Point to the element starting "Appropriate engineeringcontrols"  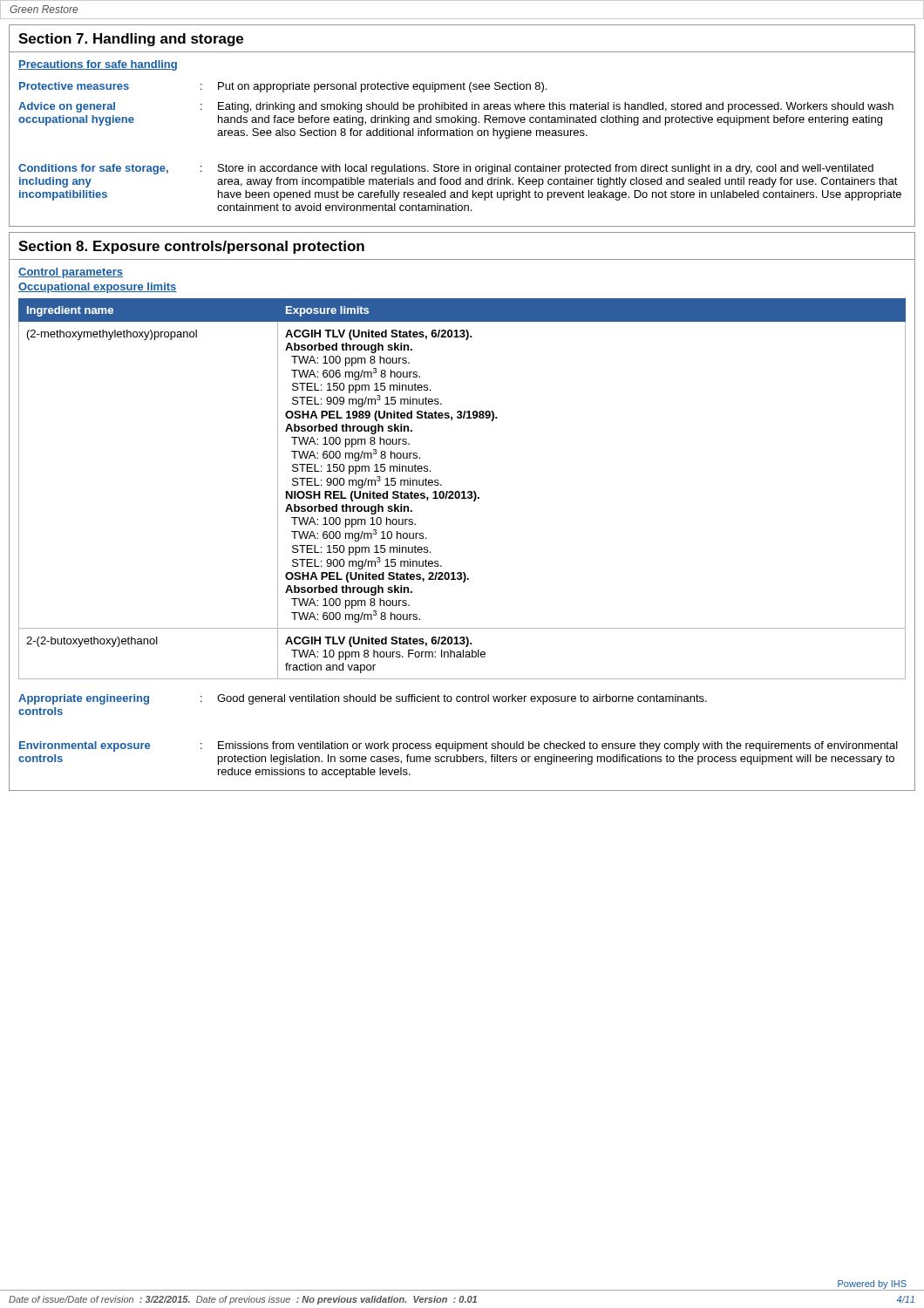84,705
